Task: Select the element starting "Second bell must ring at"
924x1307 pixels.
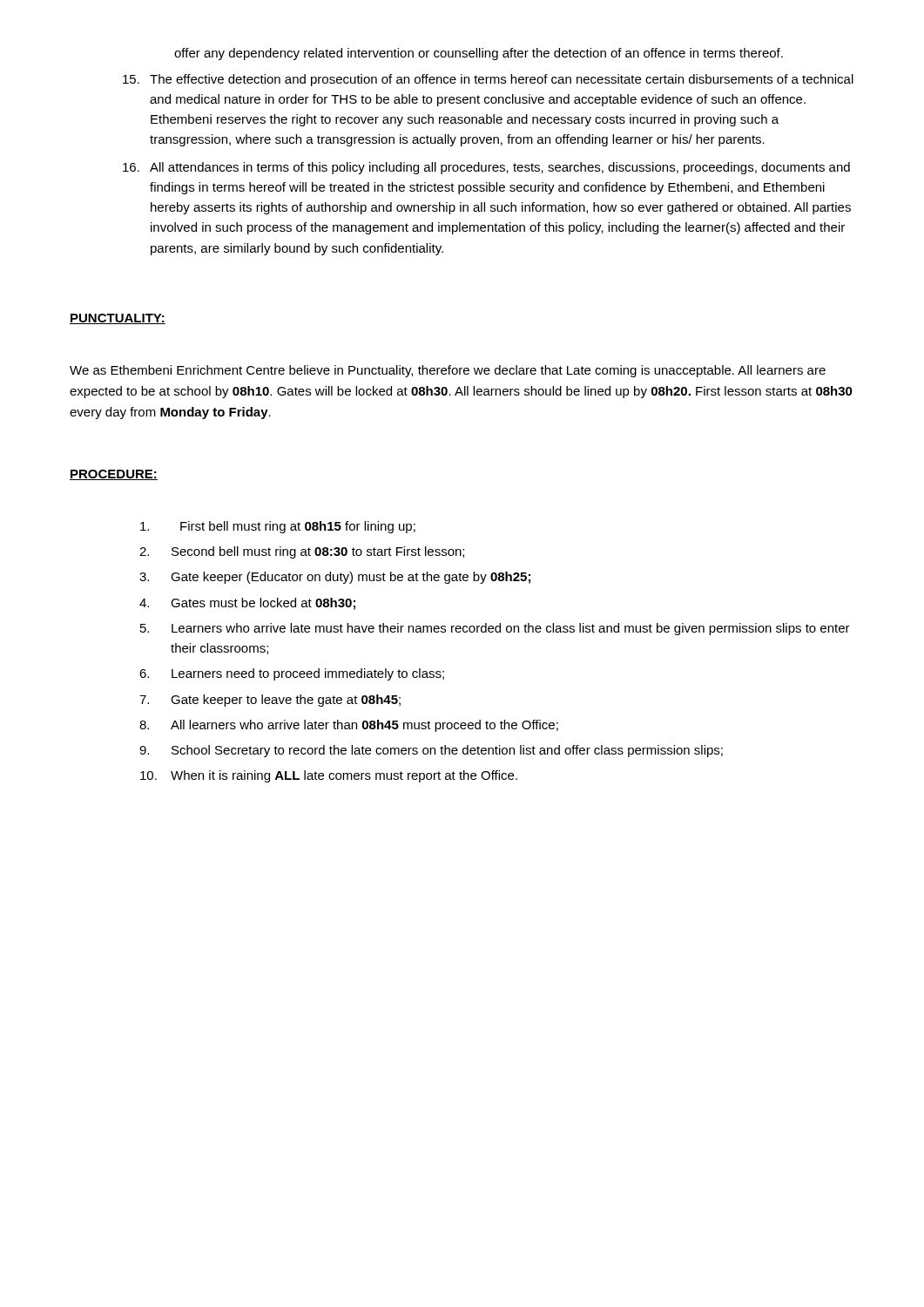Action: pos(318,551)
